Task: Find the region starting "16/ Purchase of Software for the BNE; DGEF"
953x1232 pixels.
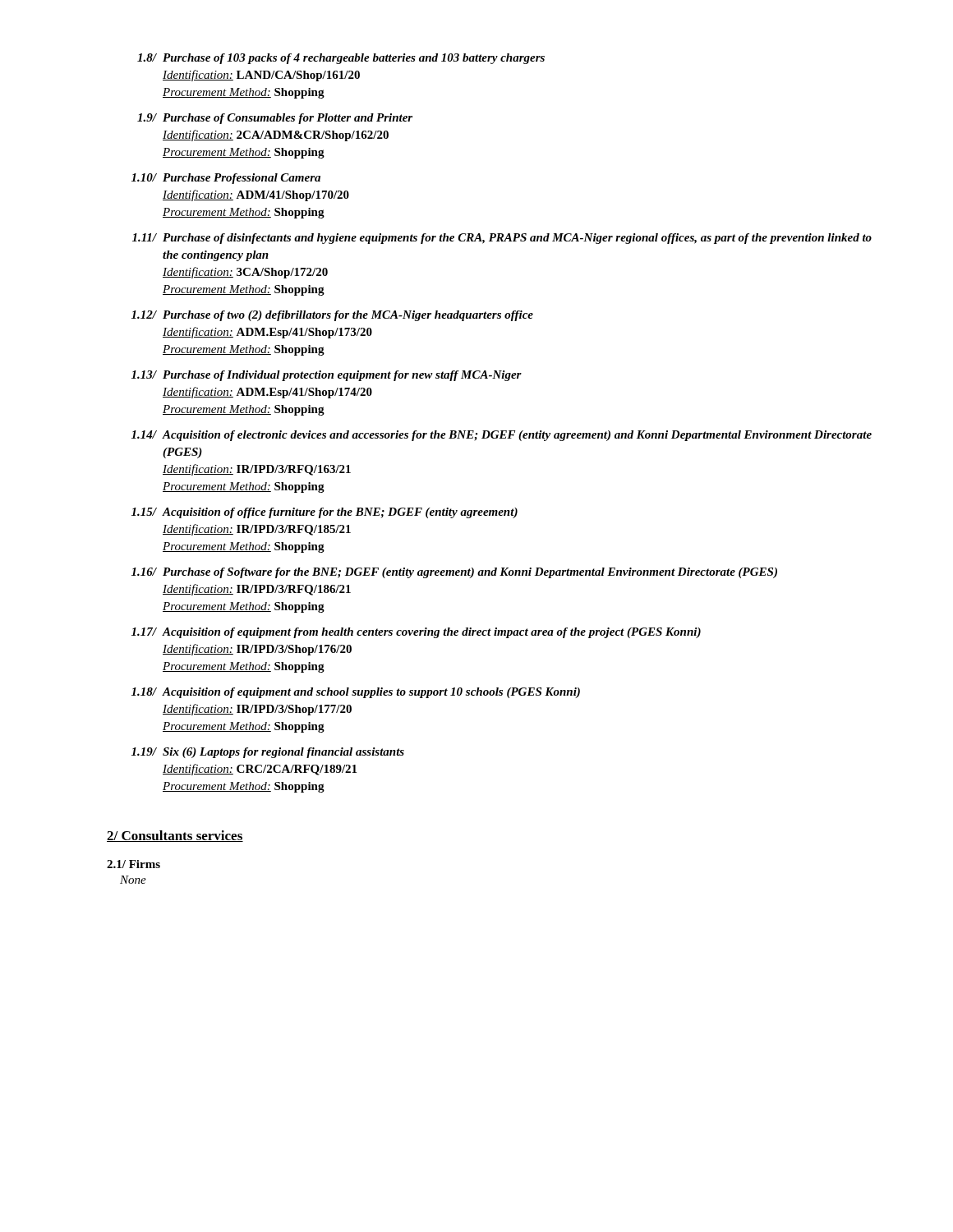Action: click(454, 573)
